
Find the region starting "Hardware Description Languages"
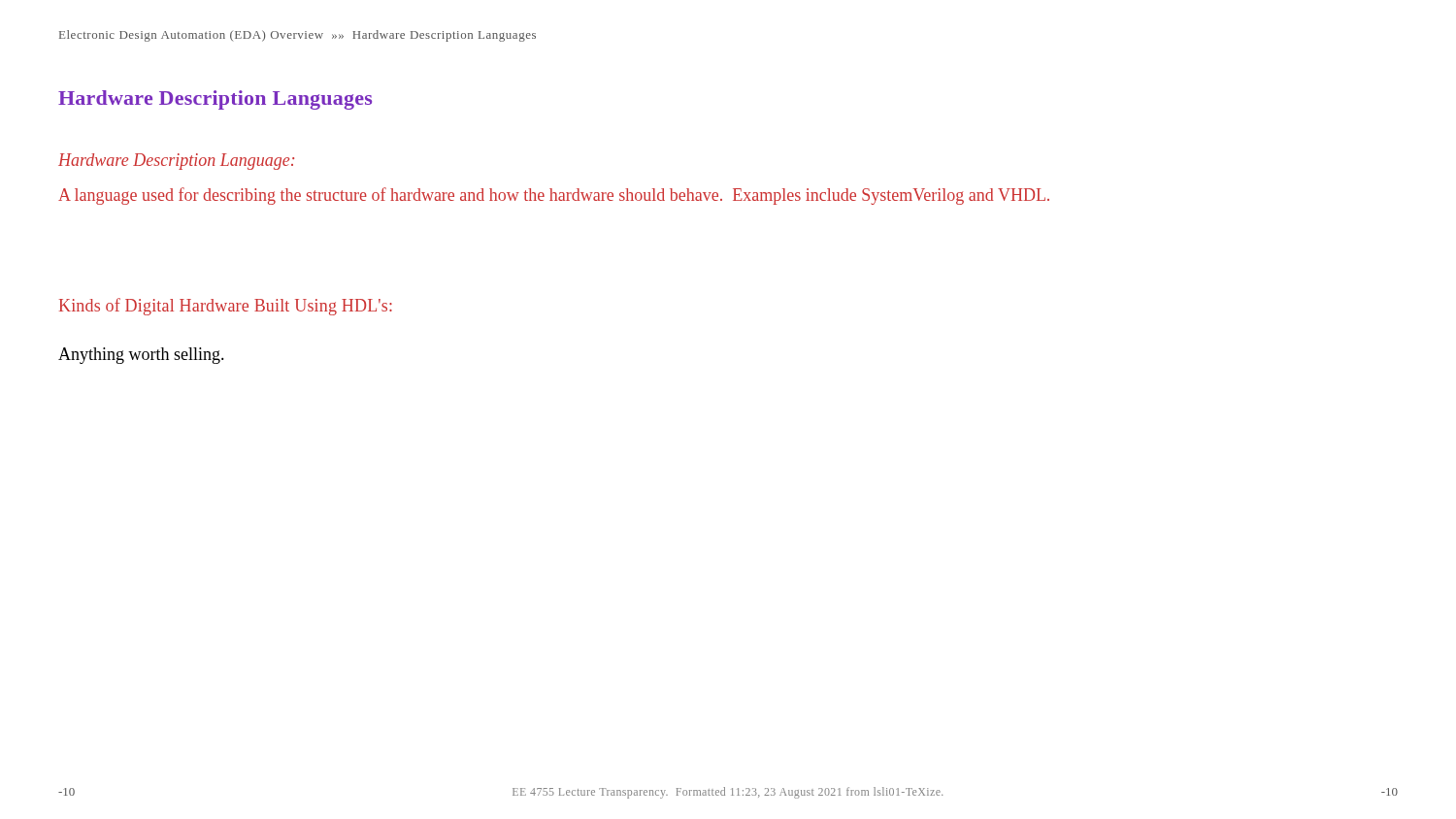click(x=215, y=98)
